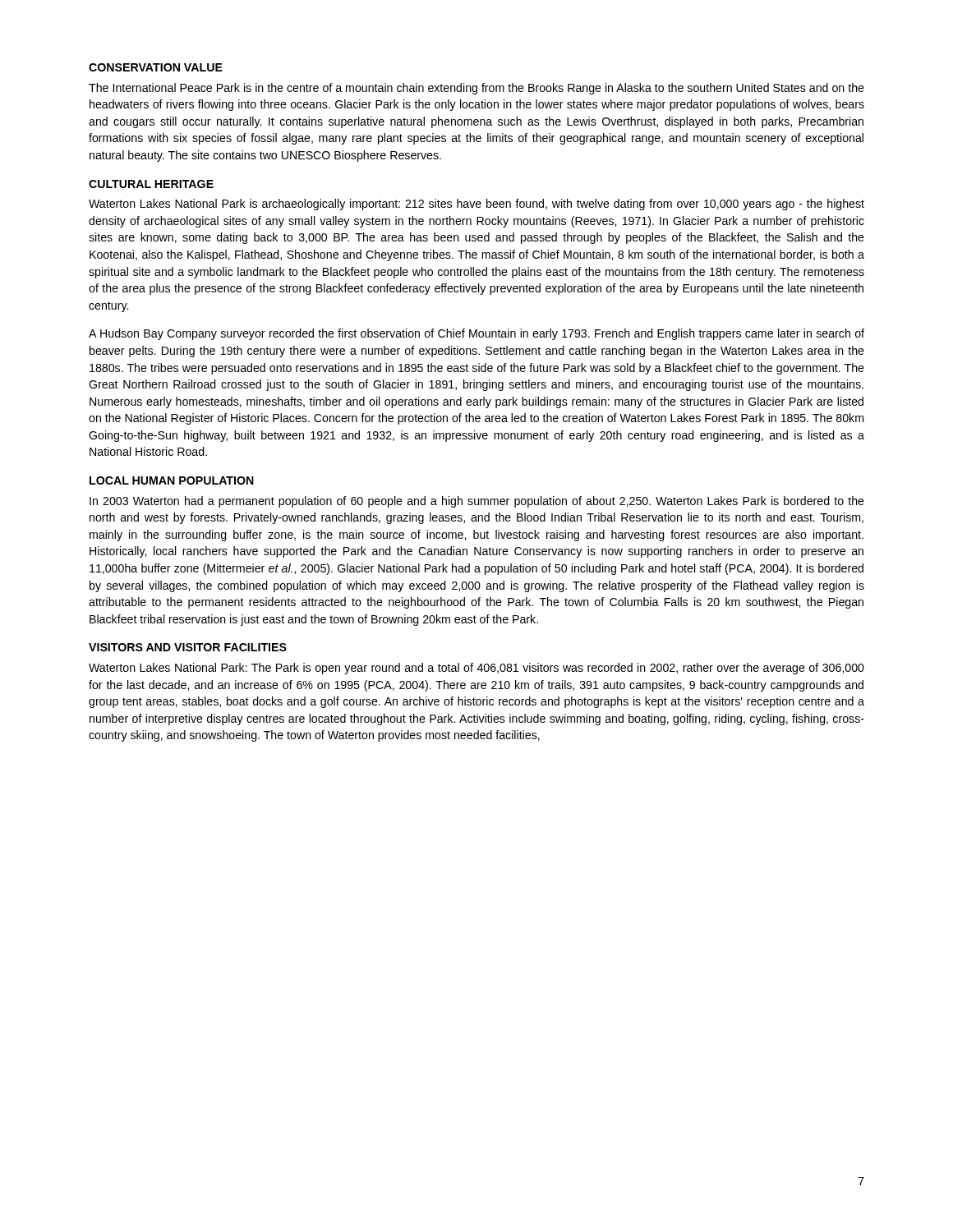Select the element starting "VISITORS AND VISITOR FACILITIES"
Screen dimensions: 1232x953
[188, 648]
